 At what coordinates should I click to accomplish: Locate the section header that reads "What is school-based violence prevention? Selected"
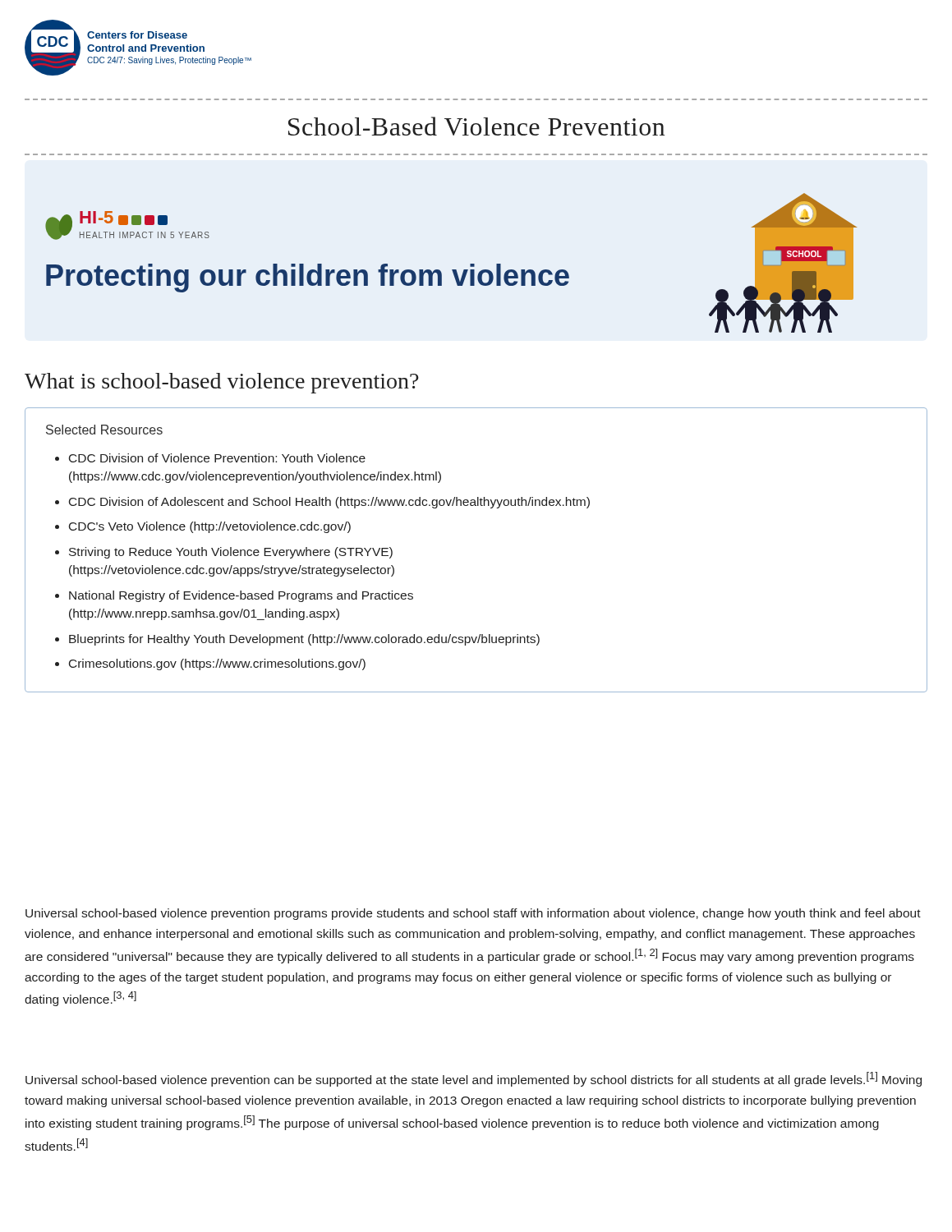476,530
